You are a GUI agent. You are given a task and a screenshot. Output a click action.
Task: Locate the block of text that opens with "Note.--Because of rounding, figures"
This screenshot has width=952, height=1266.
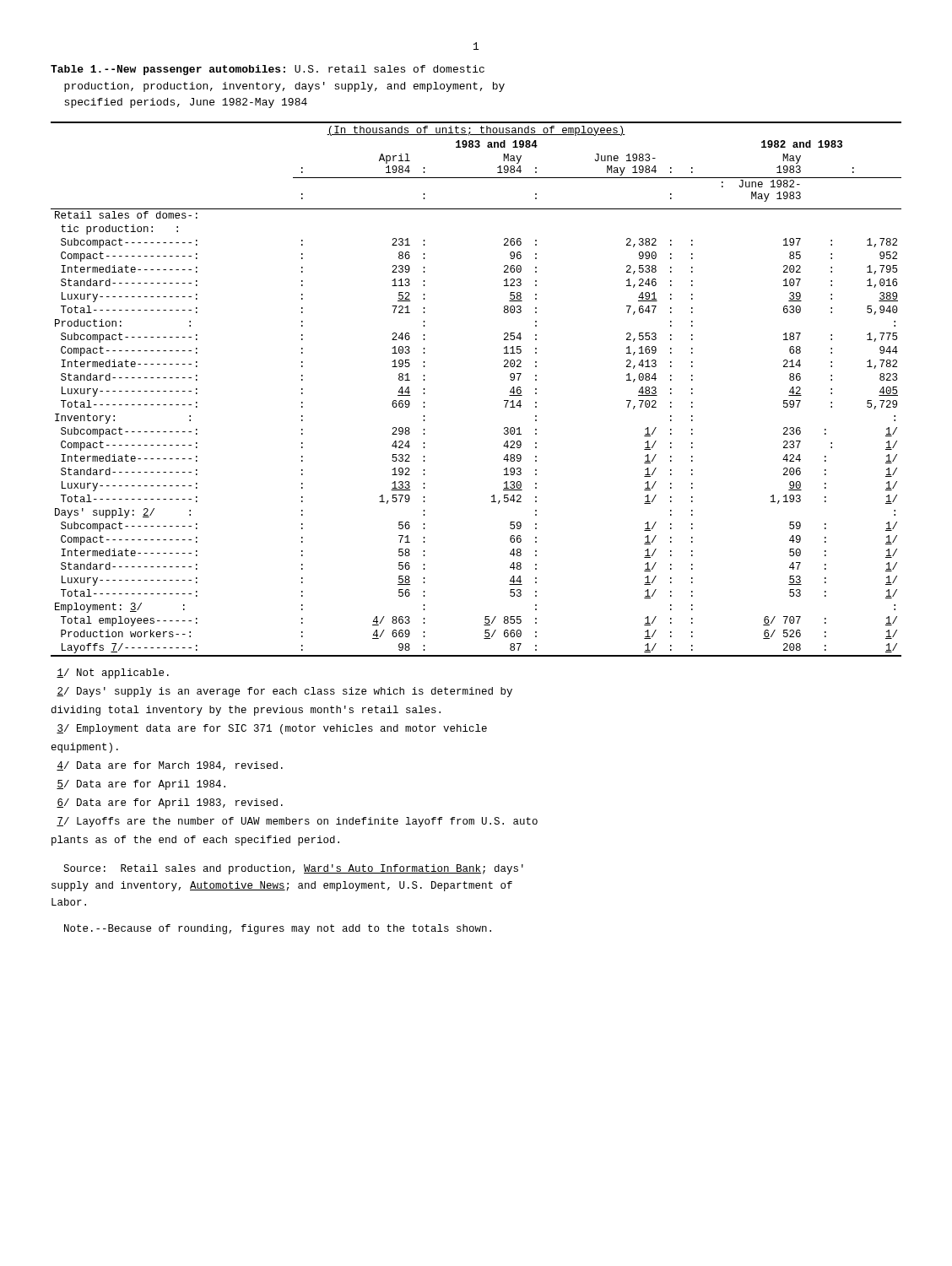(x=272, y=929)
